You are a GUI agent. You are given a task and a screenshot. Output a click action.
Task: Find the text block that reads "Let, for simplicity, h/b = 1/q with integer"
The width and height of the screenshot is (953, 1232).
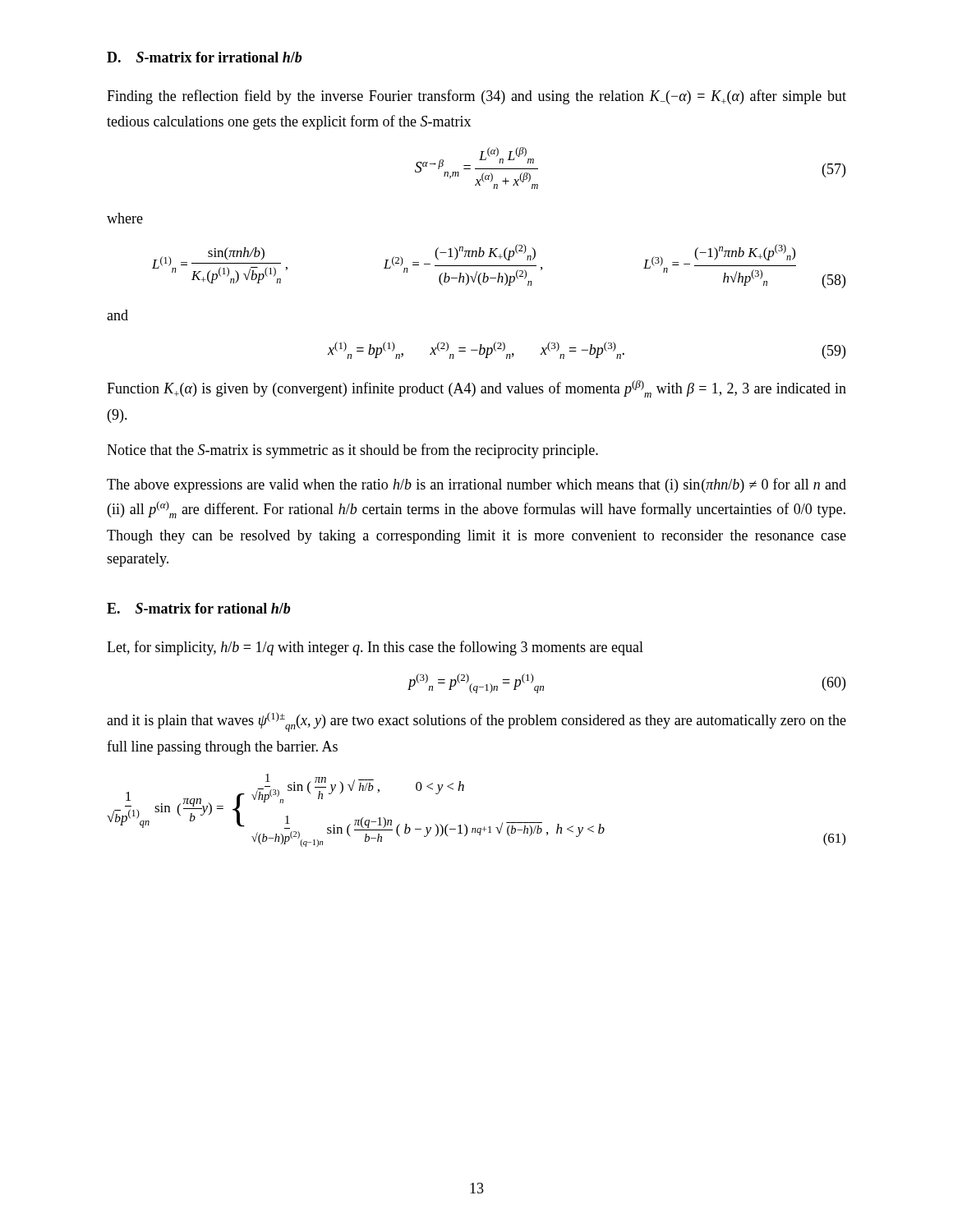coord(476,648)
